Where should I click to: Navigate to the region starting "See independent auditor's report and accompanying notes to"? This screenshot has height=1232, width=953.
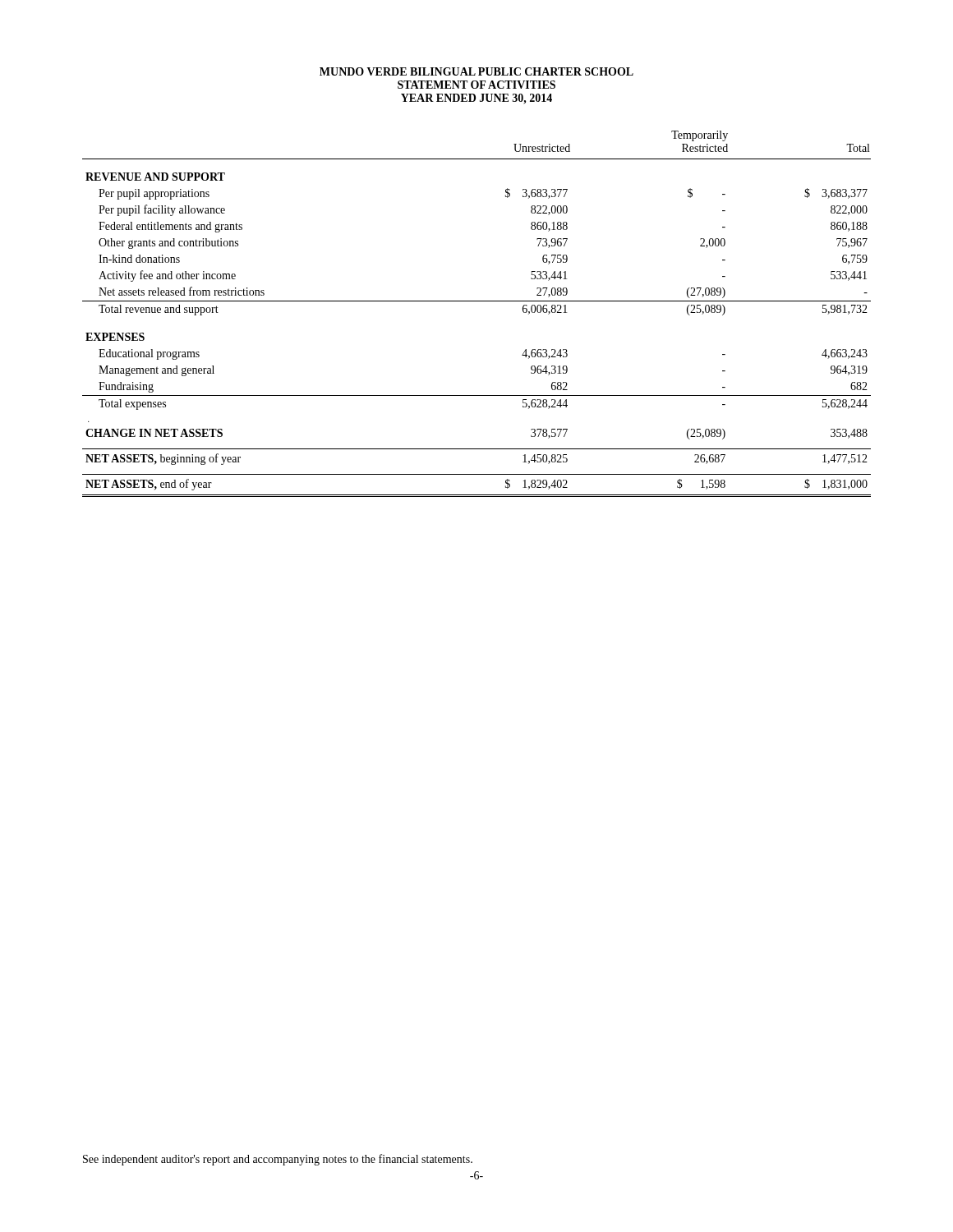pyautogui.click(x=278, y=1159)
